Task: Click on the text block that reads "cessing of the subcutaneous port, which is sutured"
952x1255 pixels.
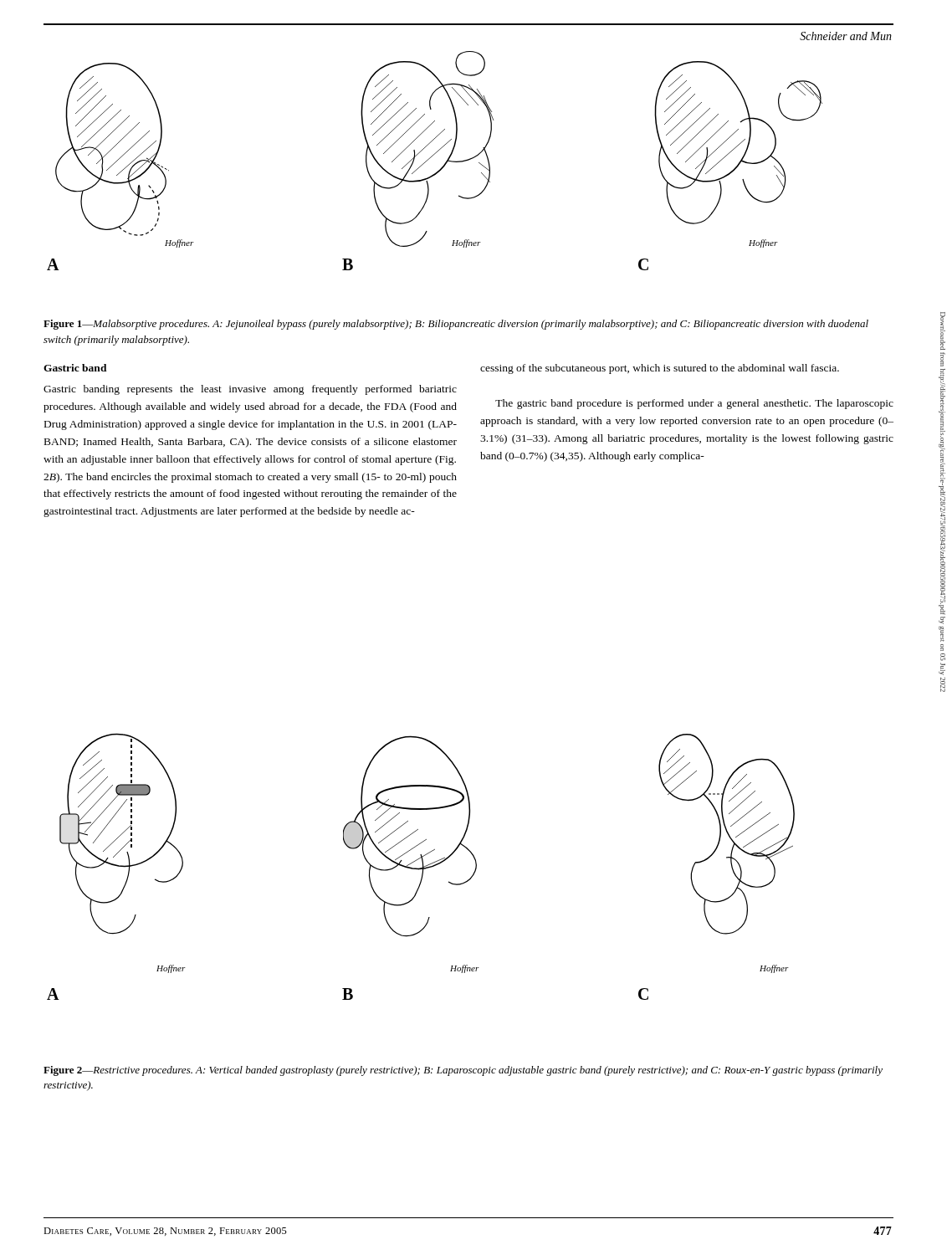Action: point(687,411)
